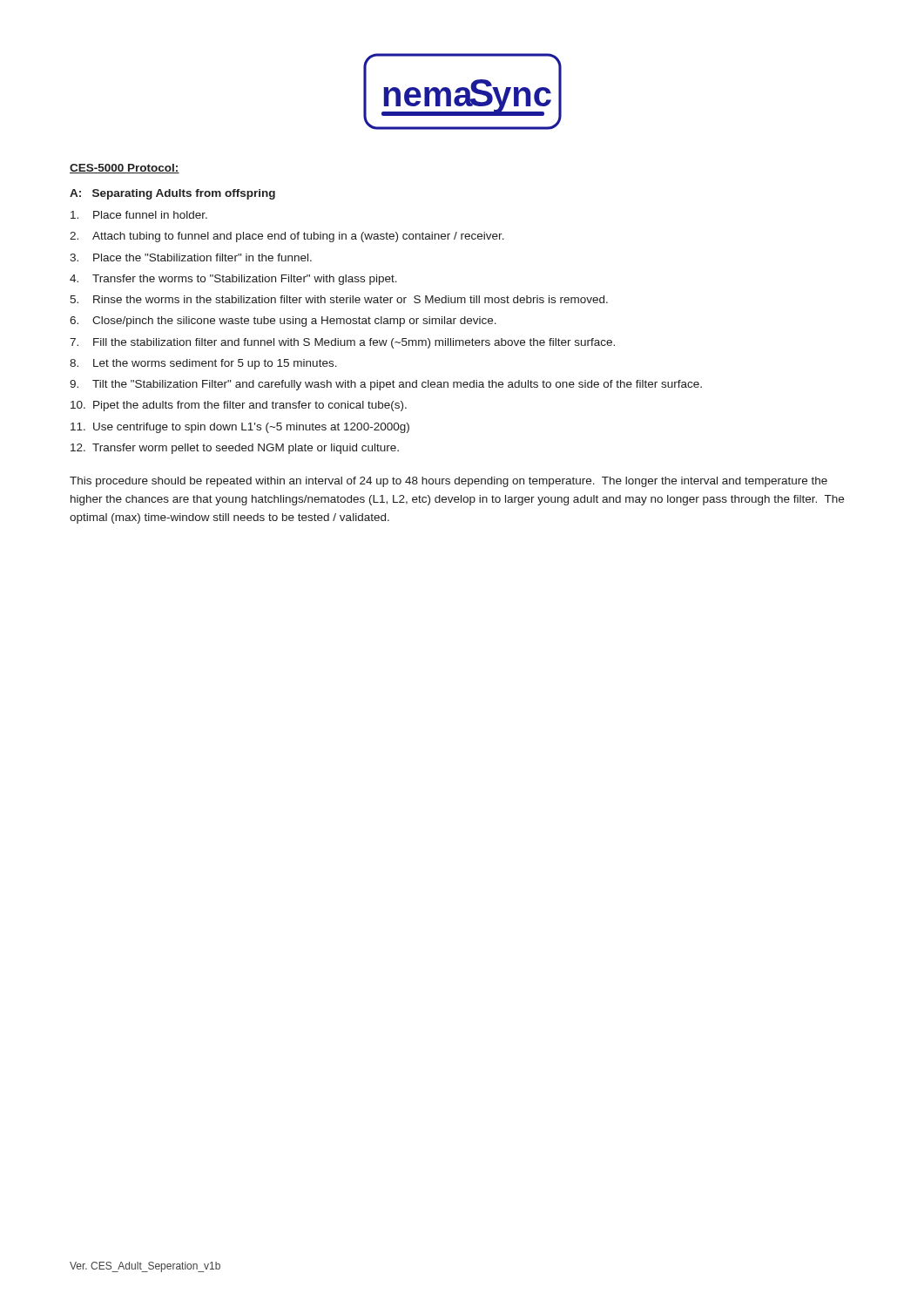
Task: Click on the logo
Action: click(462, 93)
